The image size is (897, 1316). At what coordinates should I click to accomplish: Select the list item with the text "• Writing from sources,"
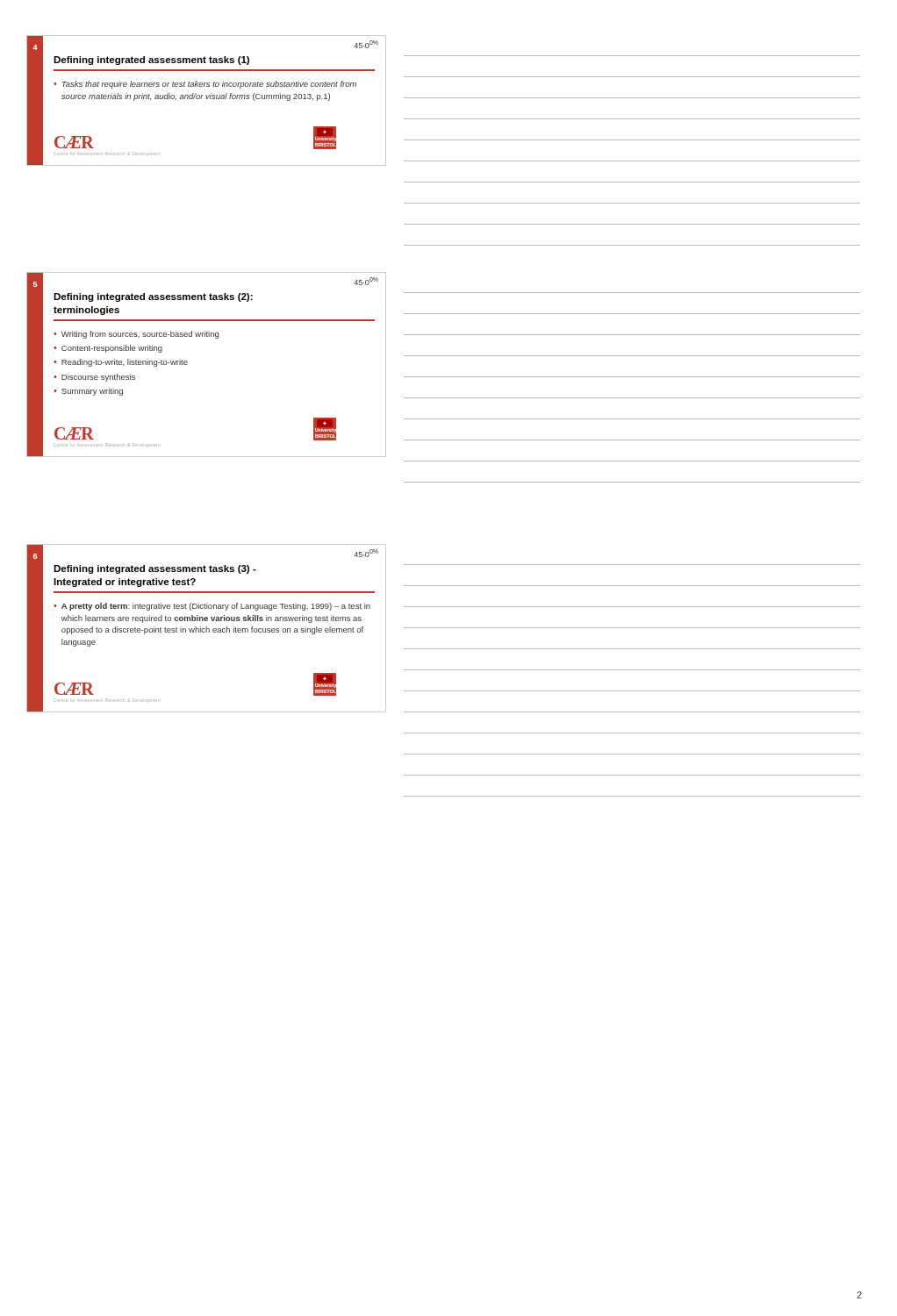pyautogui.click(x=136, y=334)
